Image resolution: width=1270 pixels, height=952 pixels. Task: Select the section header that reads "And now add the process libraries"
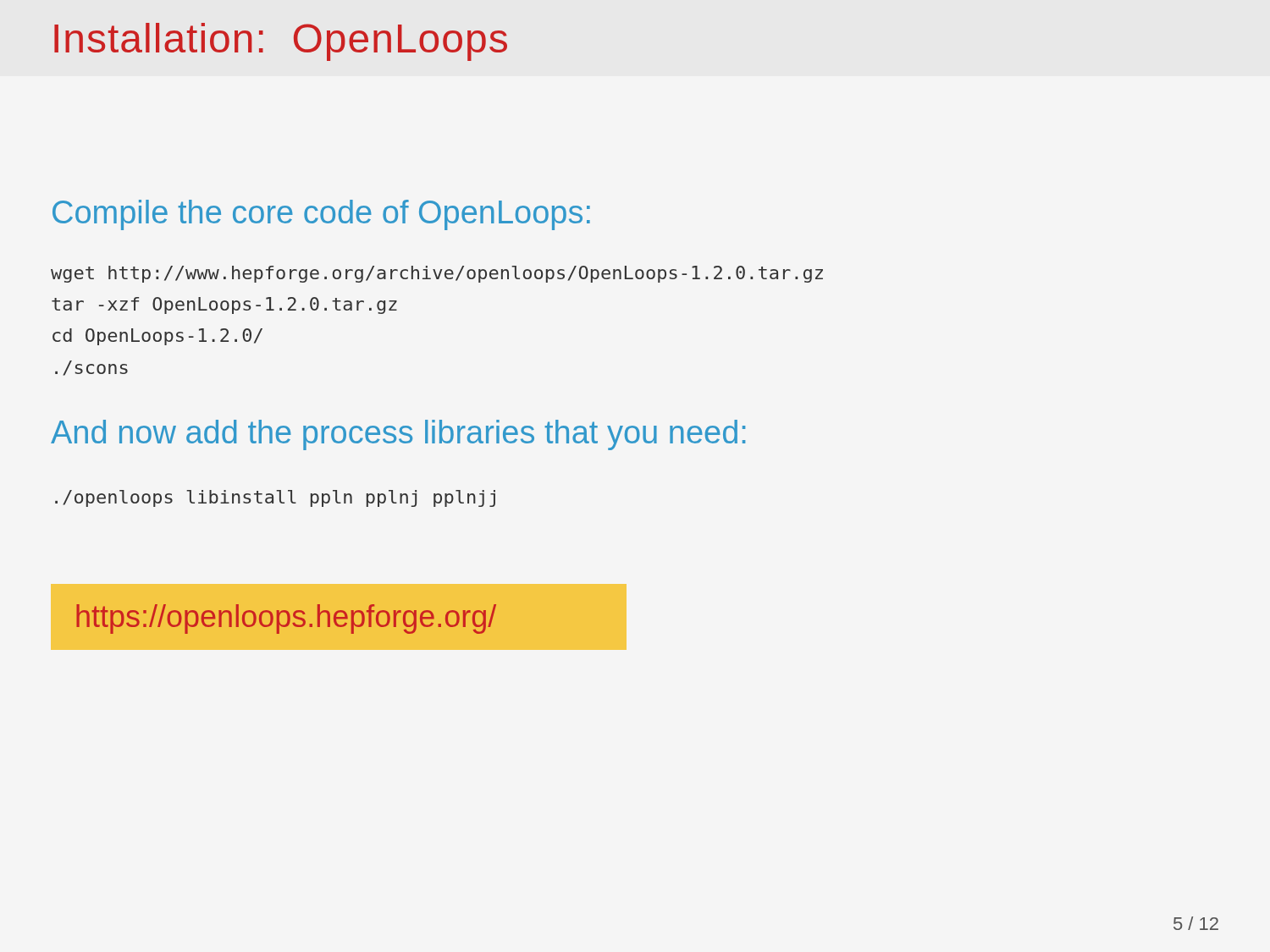click(x=400, y=432)
